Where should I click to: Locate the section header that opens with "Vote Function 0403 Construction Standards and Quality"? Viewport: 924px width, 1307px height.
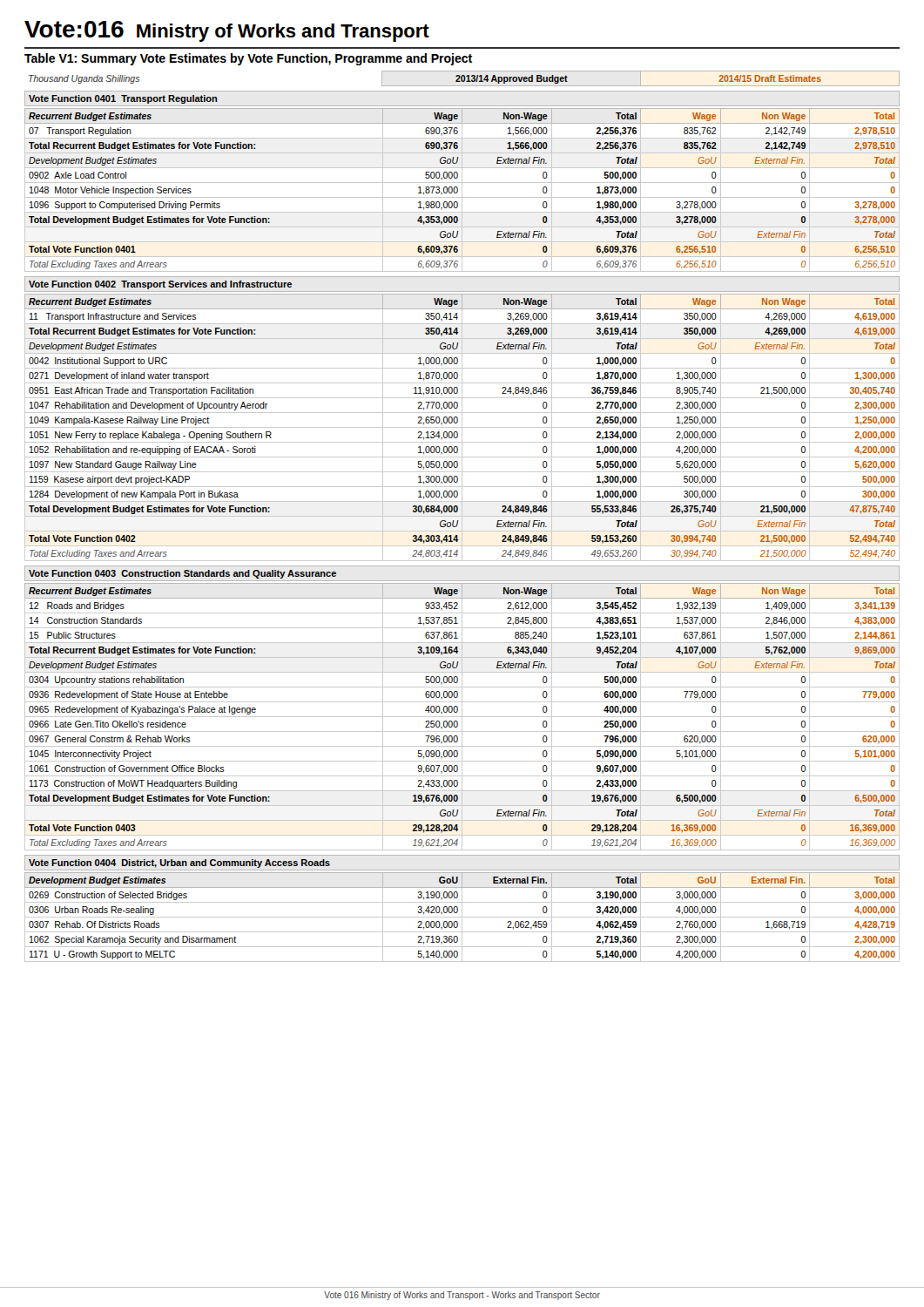click(x=183, y=573)
